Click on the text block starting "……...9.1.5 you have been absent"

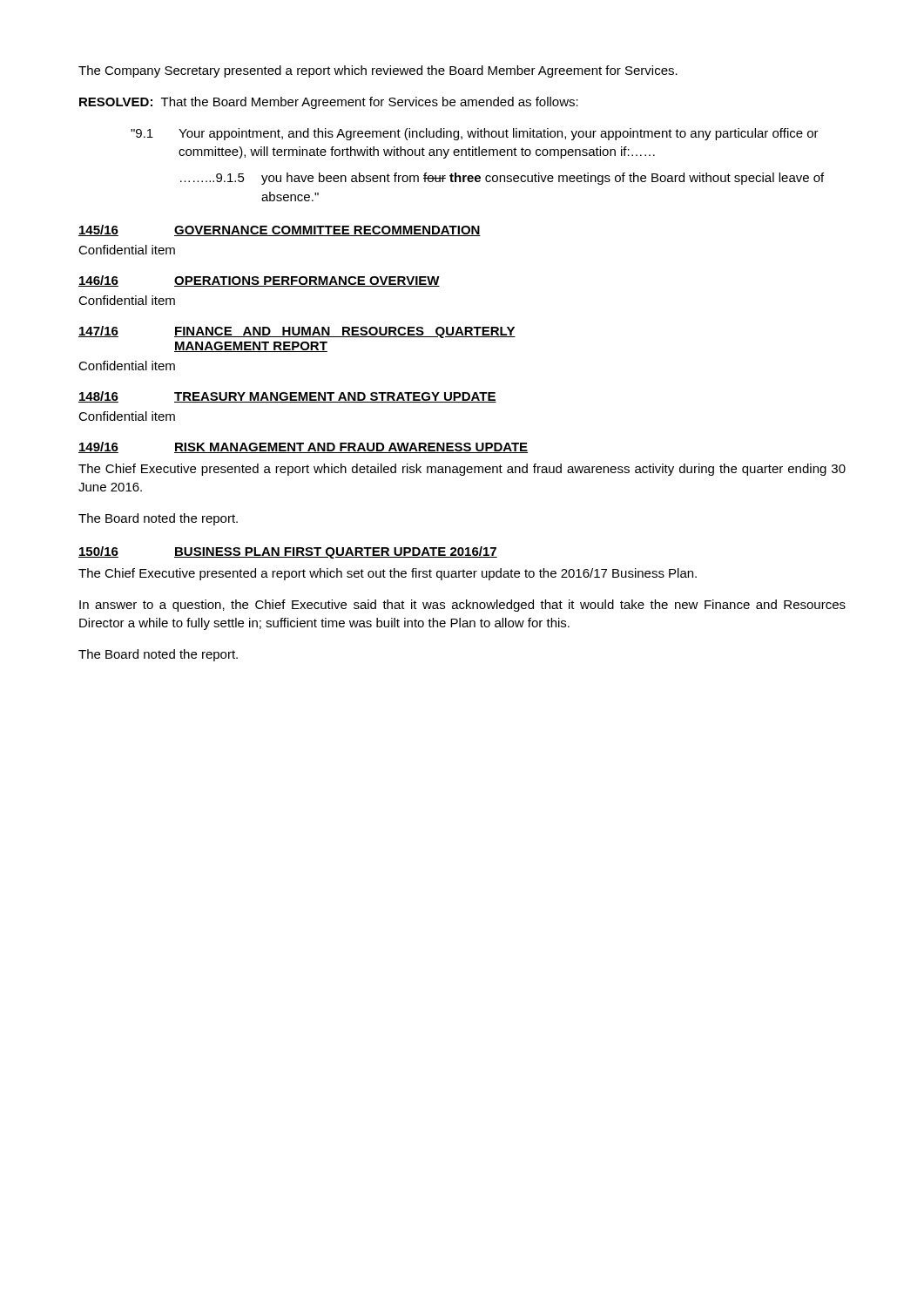[512, 187]
